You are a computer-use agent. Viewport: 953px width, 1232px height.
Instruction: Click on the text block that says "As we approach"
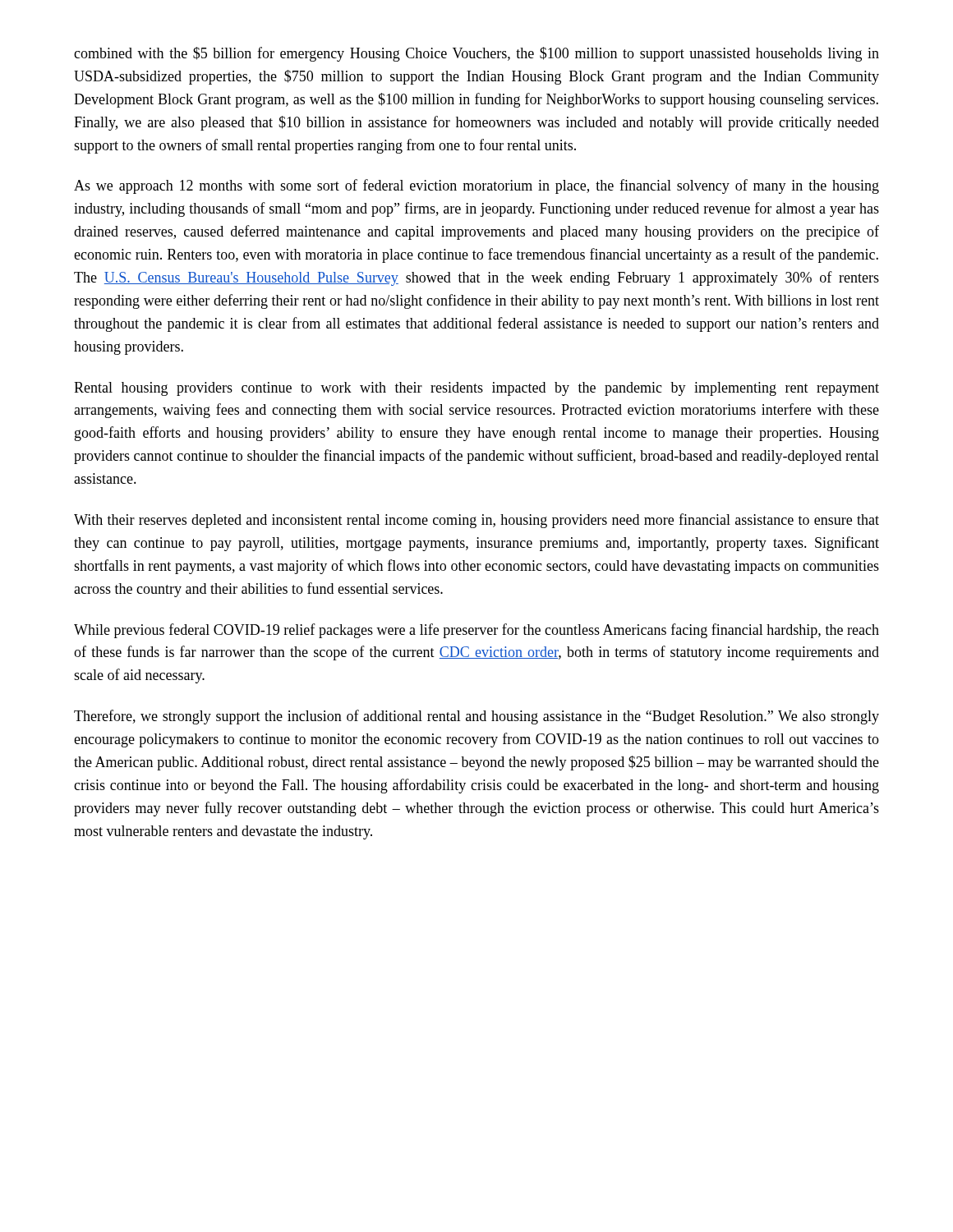476,266
